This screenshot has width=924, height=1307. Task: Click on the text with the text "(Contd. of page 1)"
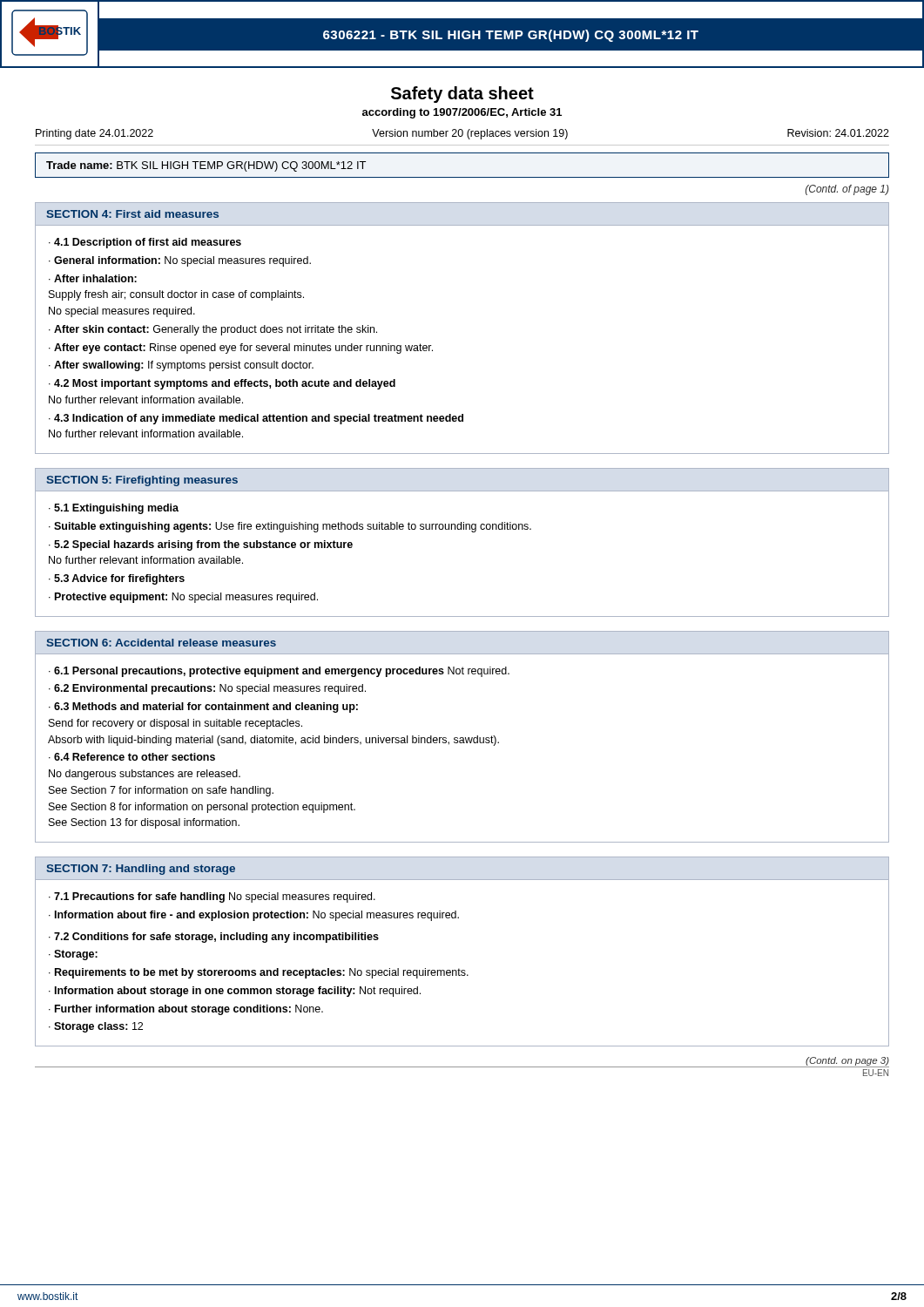847,189
